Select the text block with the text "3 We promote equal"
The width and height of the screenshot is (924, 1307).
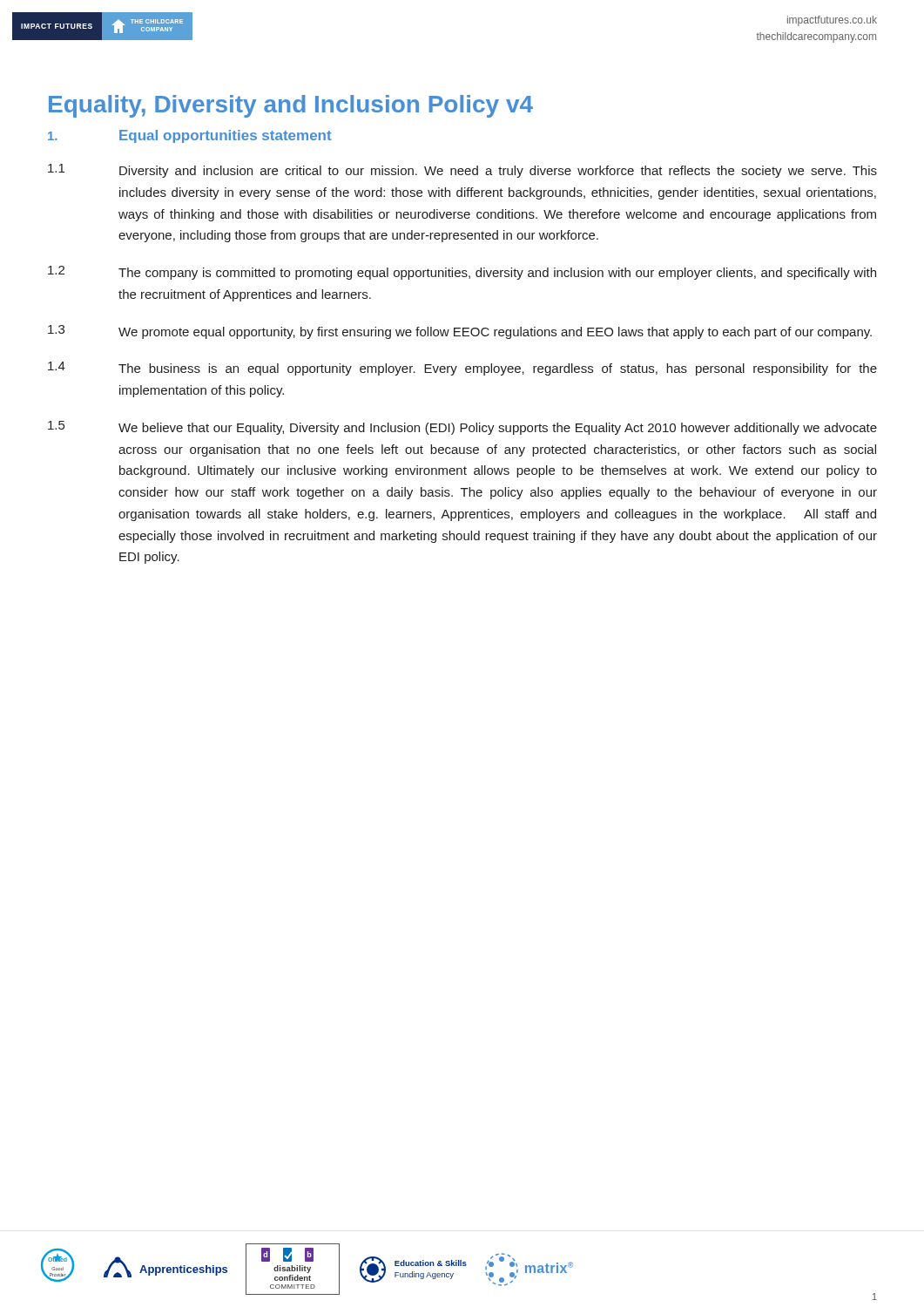pyautogui.click(x=462, y=332)
